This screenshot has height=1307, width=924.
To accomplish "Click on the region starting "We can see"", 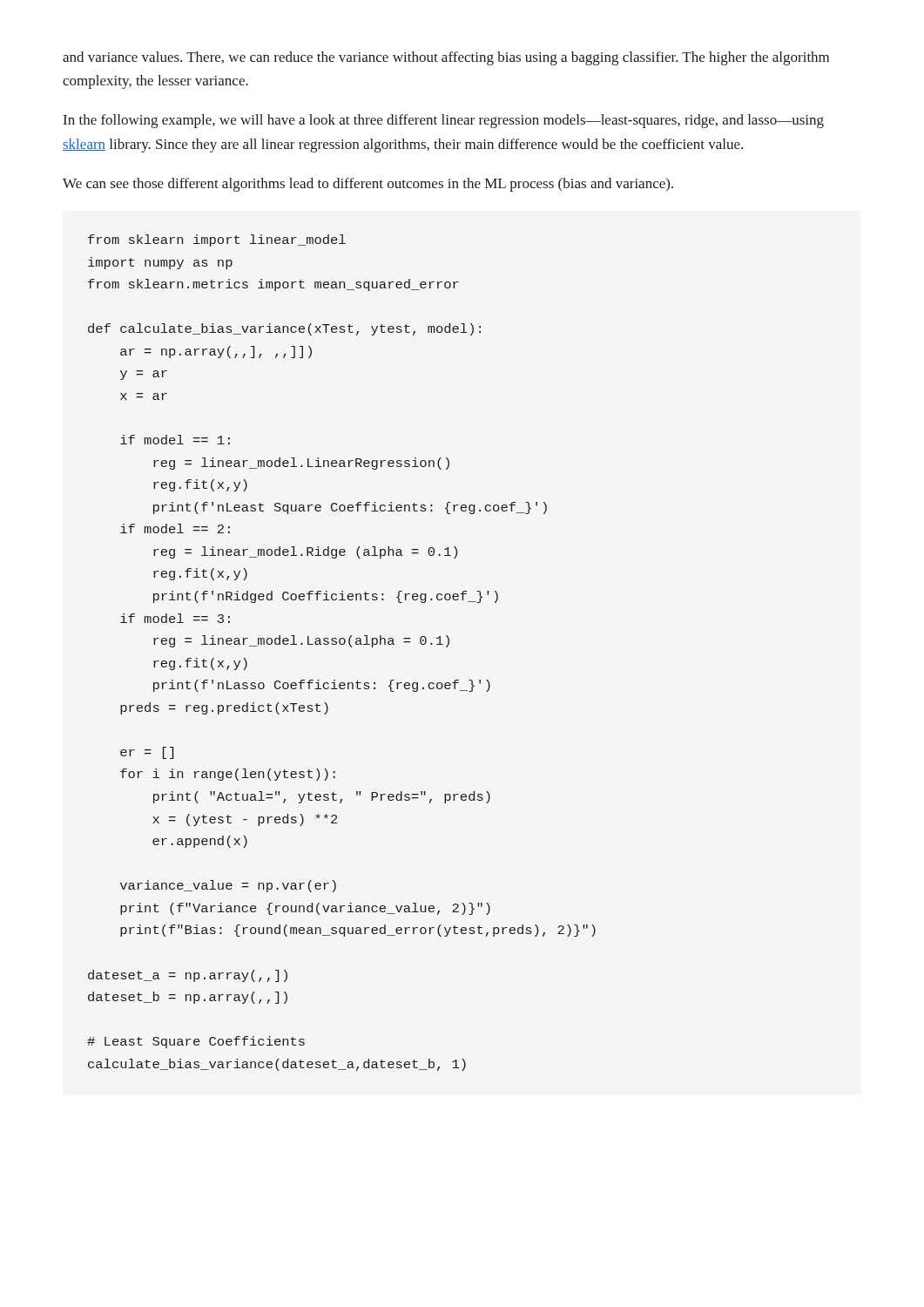I will point(368,183).
